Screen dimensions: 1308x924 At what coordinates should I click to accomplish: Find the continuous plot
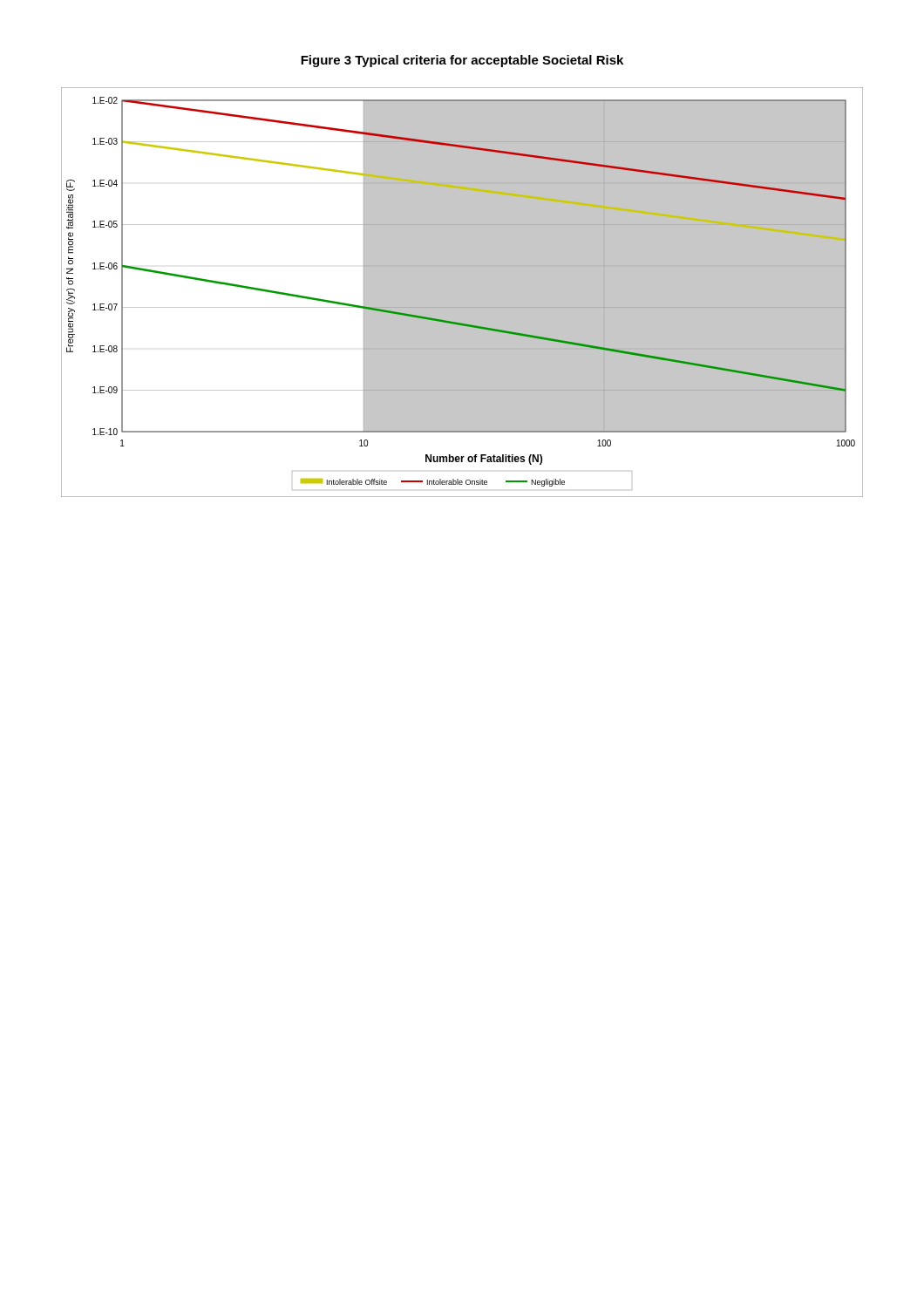(x=462, y=292)
